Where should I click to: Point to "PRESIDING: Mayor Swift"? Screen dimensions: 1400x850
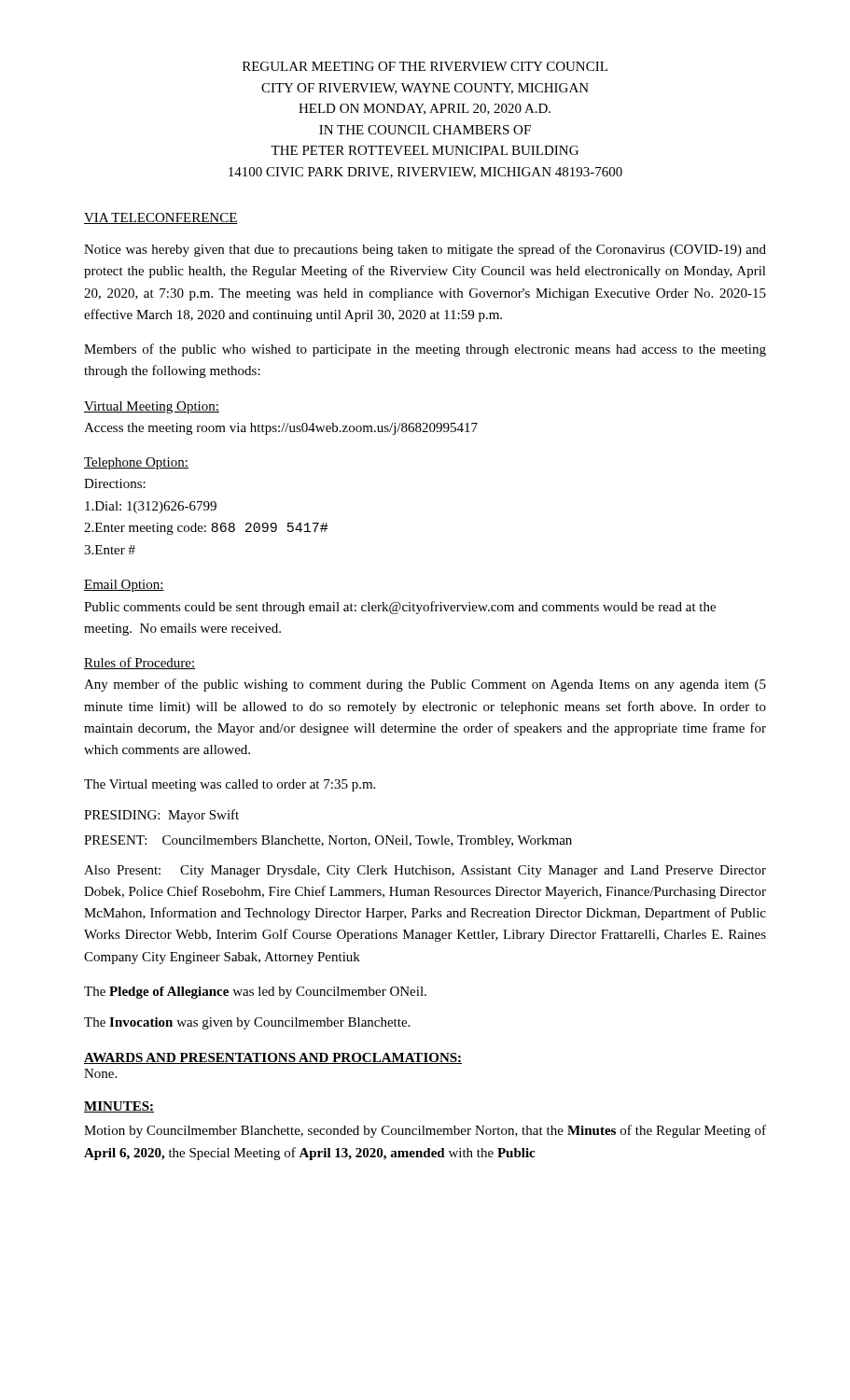tap(162, 814)
